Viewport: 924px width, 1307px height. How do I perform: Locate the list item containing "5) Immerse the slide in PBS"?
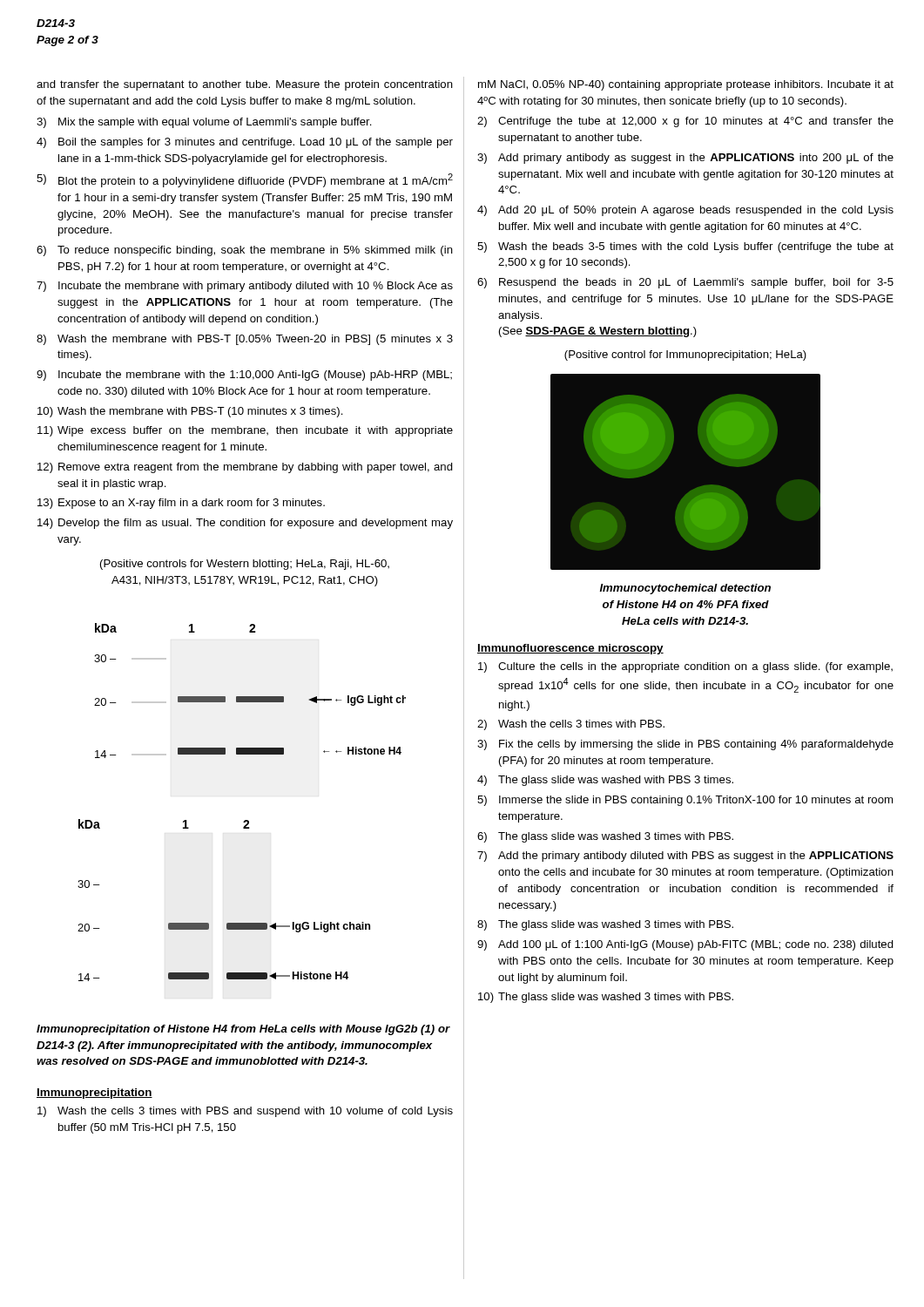pyautogui.click(x=685, y=809)
